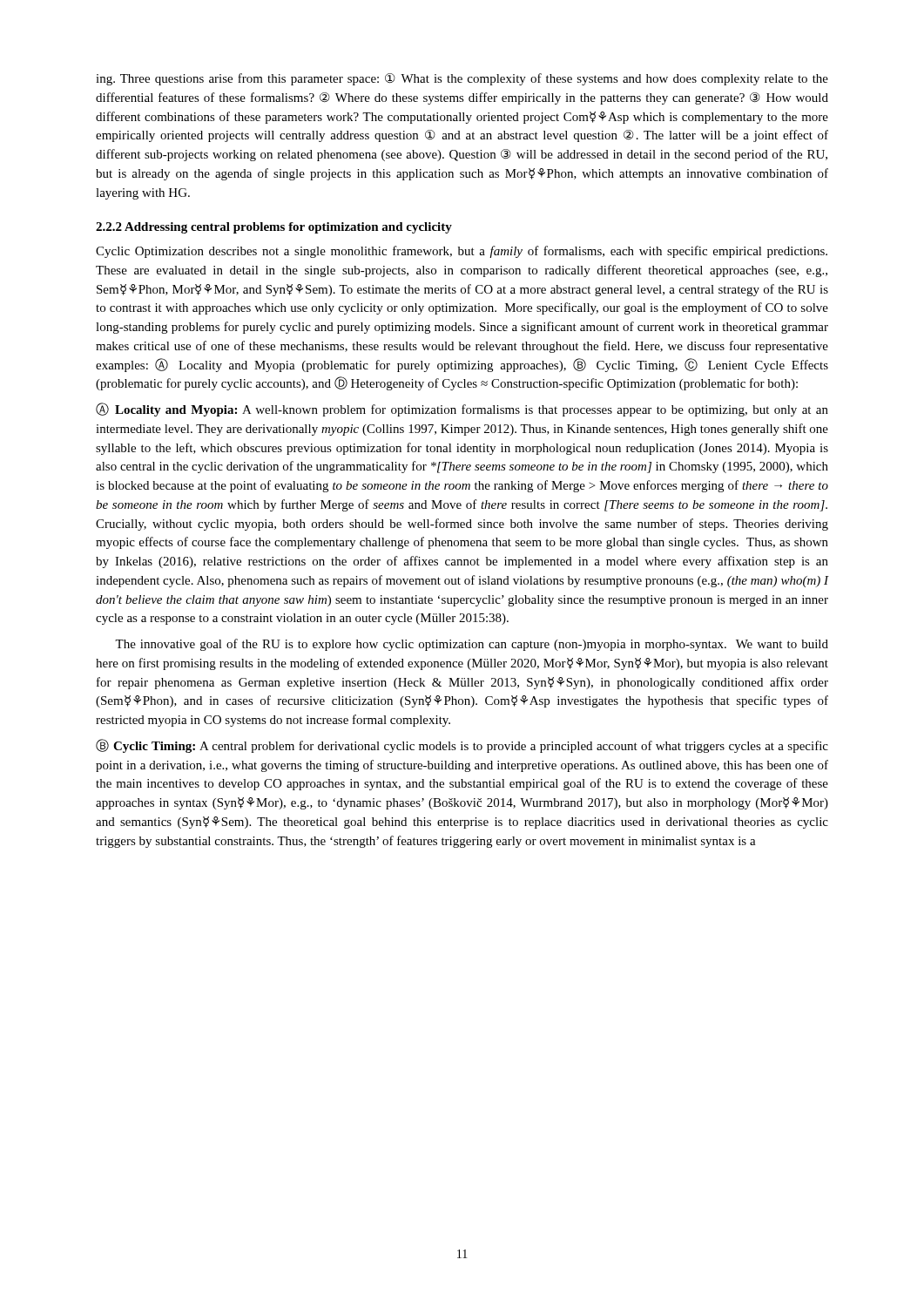Viewport: 924px width, 1307px height.
Task: Click on the text block with the text "ing. Three questions arise from"
Action: coord(462,136)
